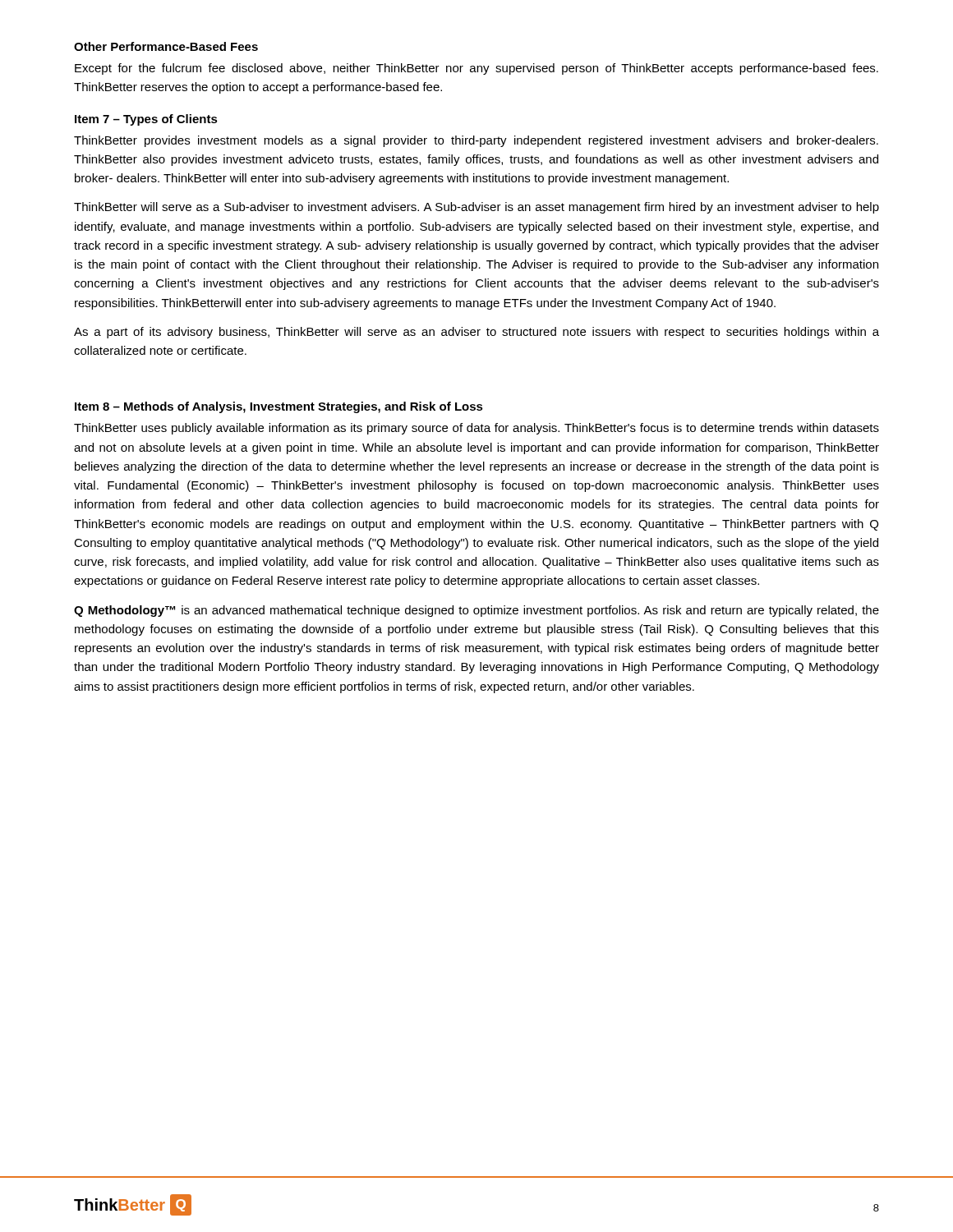Point to "Other Performance-Based Fees"

tap(166, 46)
